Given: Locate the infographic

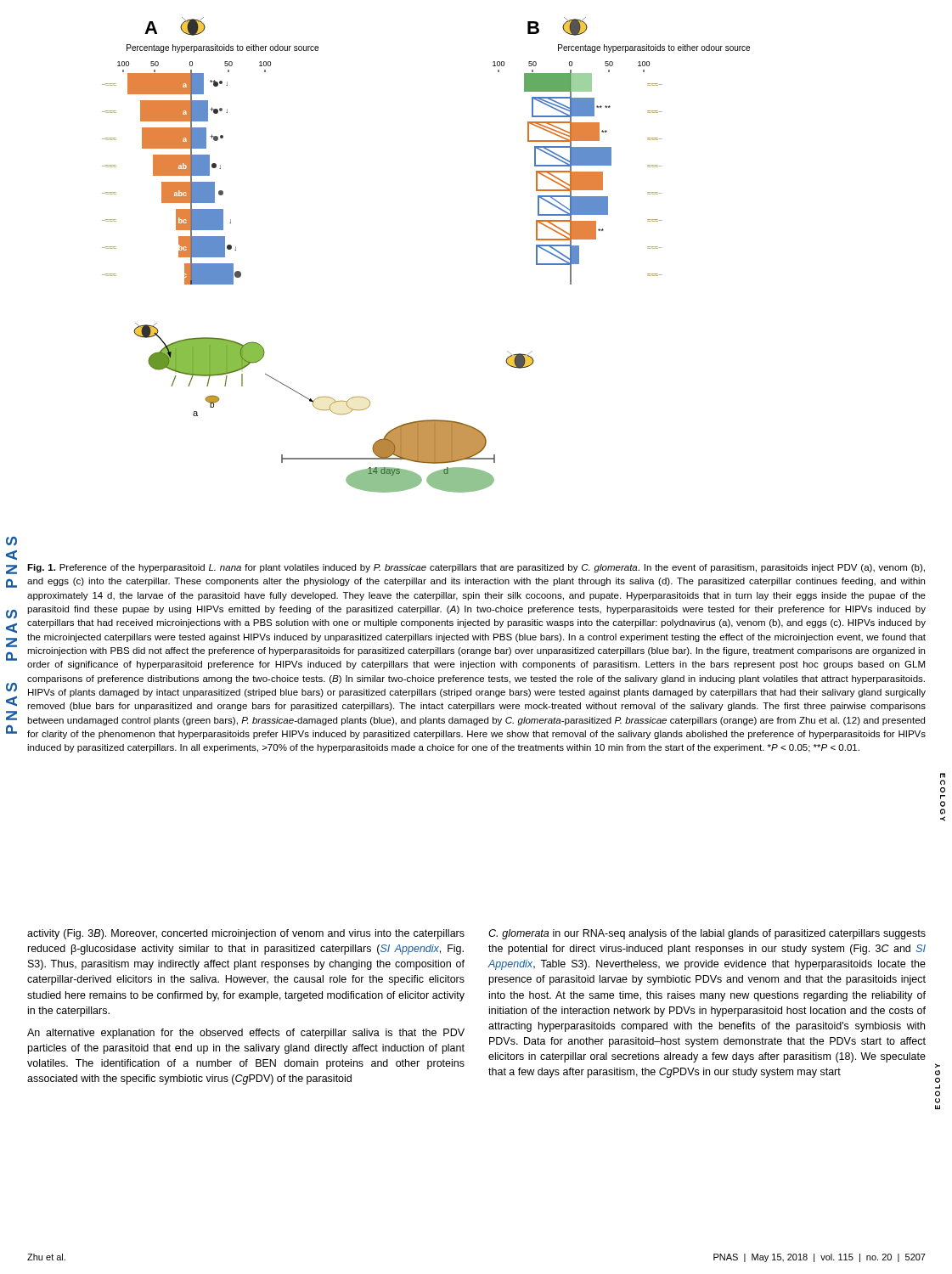Looking at the screenshot, I should tap(476, 280).
